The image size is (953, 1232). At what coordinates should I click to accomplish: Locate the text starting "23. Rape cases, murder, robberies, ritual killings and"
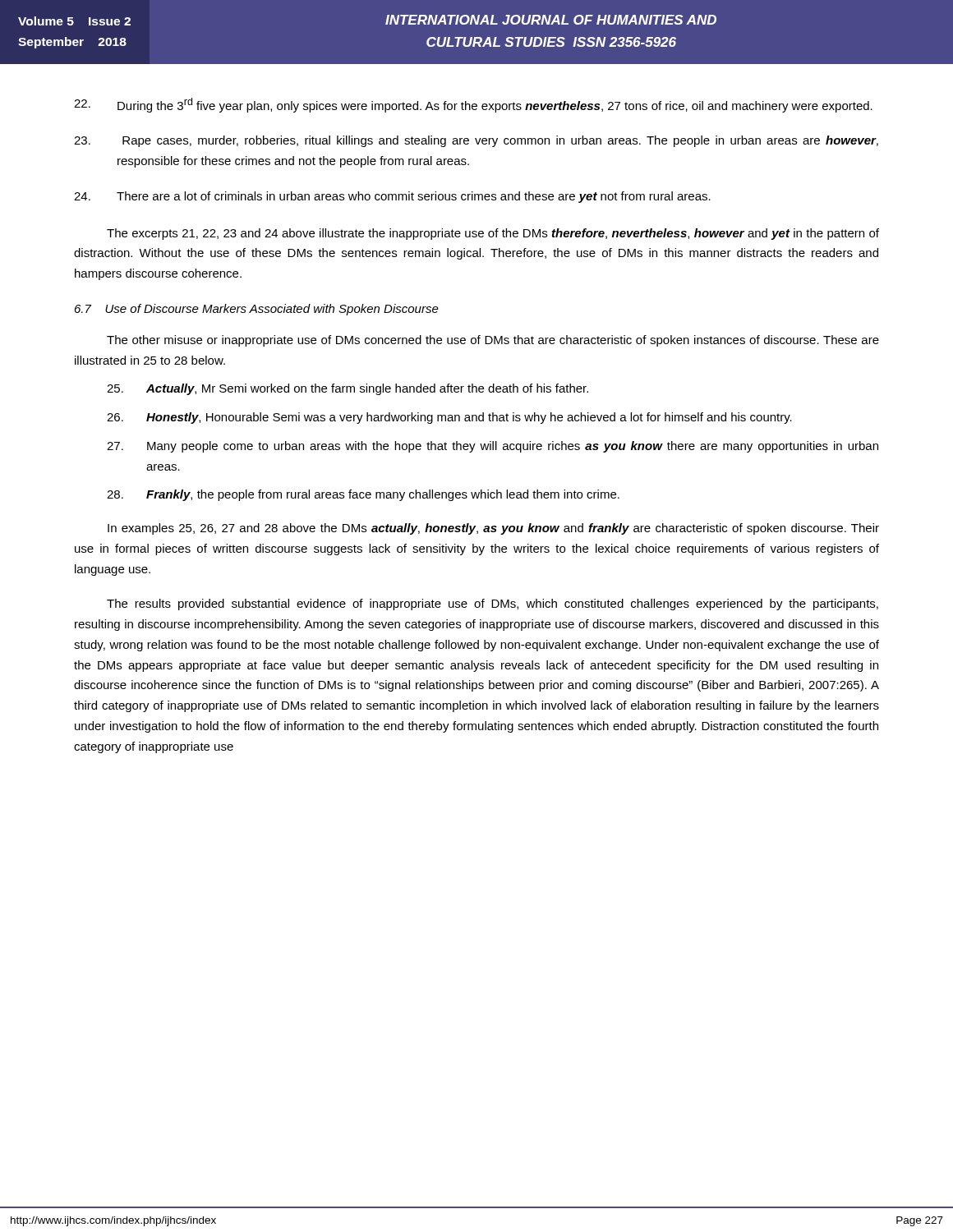pyautogui.click(x=476, y=151)
